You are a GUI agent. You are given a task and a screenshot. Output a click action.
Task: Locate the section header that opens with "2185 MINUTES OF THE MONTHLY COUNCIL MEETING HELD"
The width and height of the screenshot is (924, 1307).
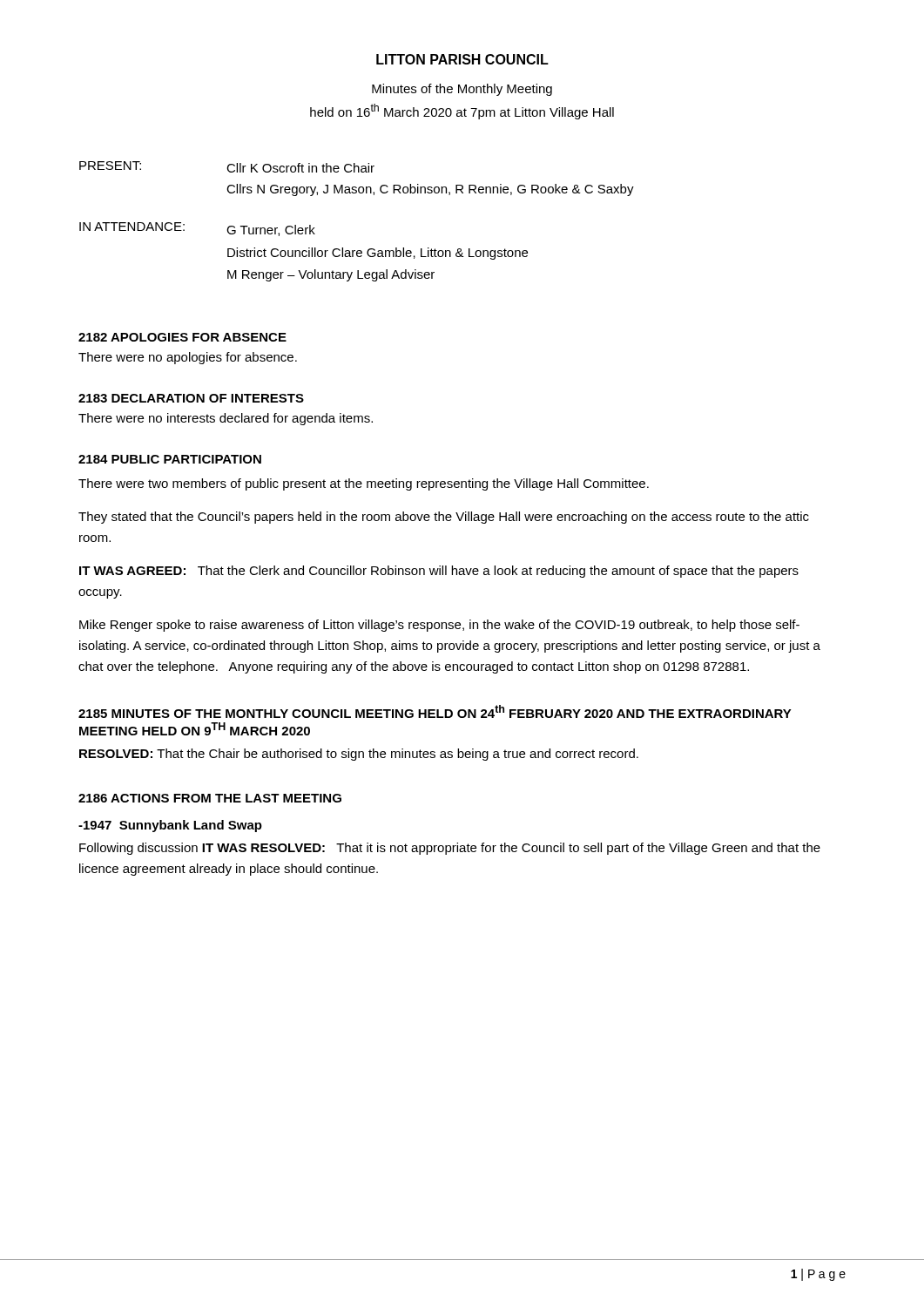tap(435, 720)
